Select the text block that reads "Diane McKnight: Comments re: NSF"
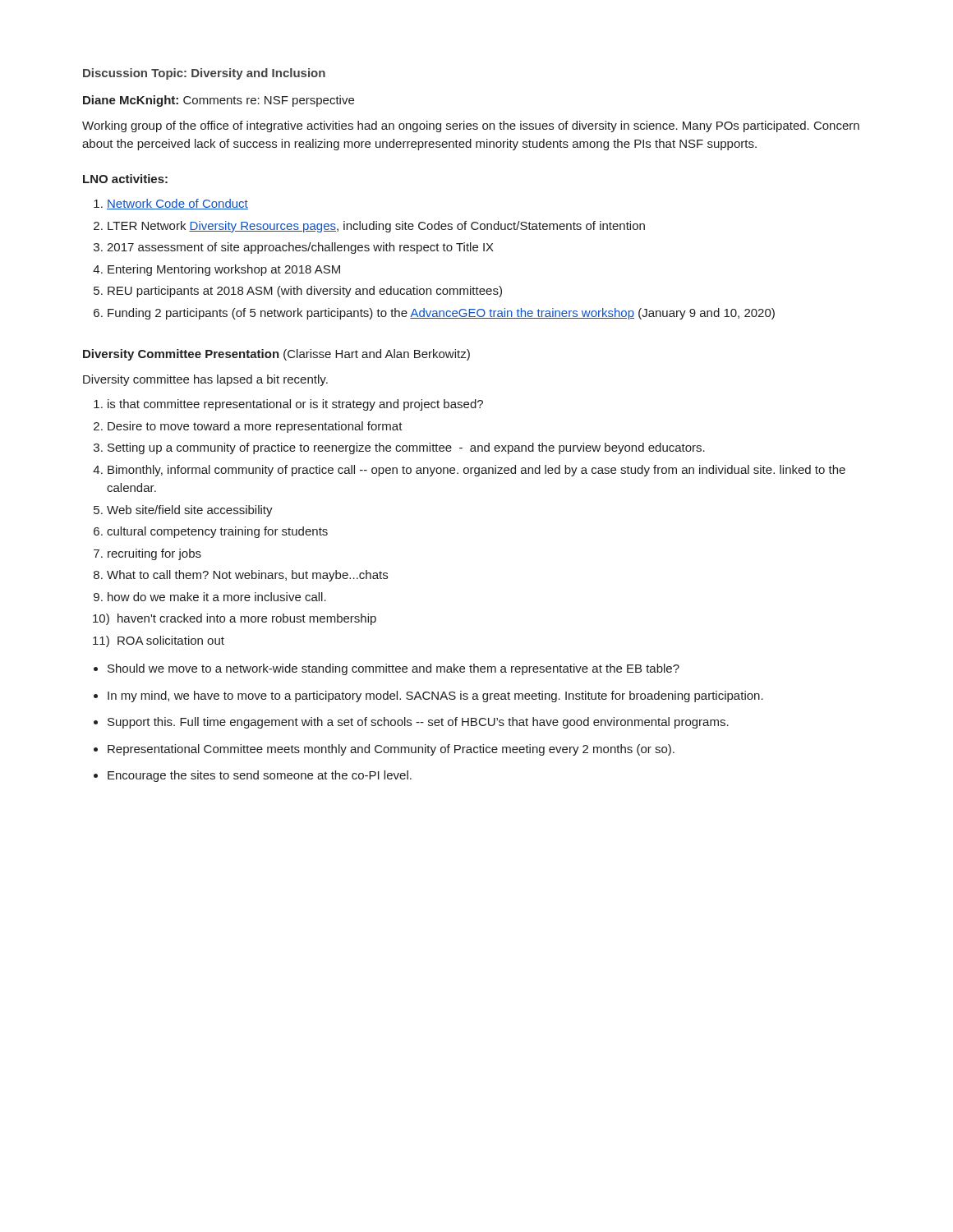The image size is (953, 1232). tap(218, 100)
